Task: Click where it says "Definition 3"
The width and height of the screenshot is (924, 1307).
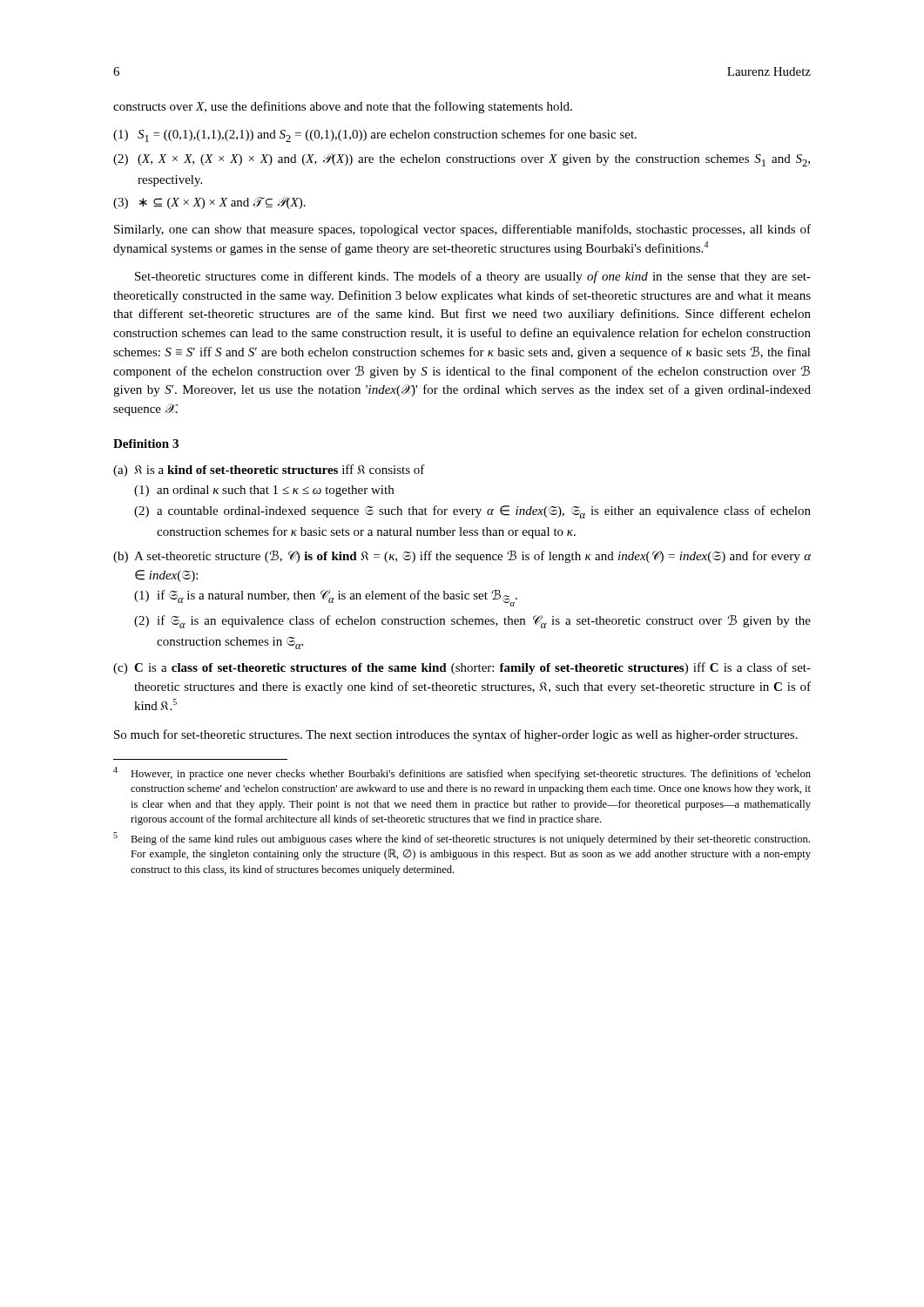Action: (x=146, y=443)
